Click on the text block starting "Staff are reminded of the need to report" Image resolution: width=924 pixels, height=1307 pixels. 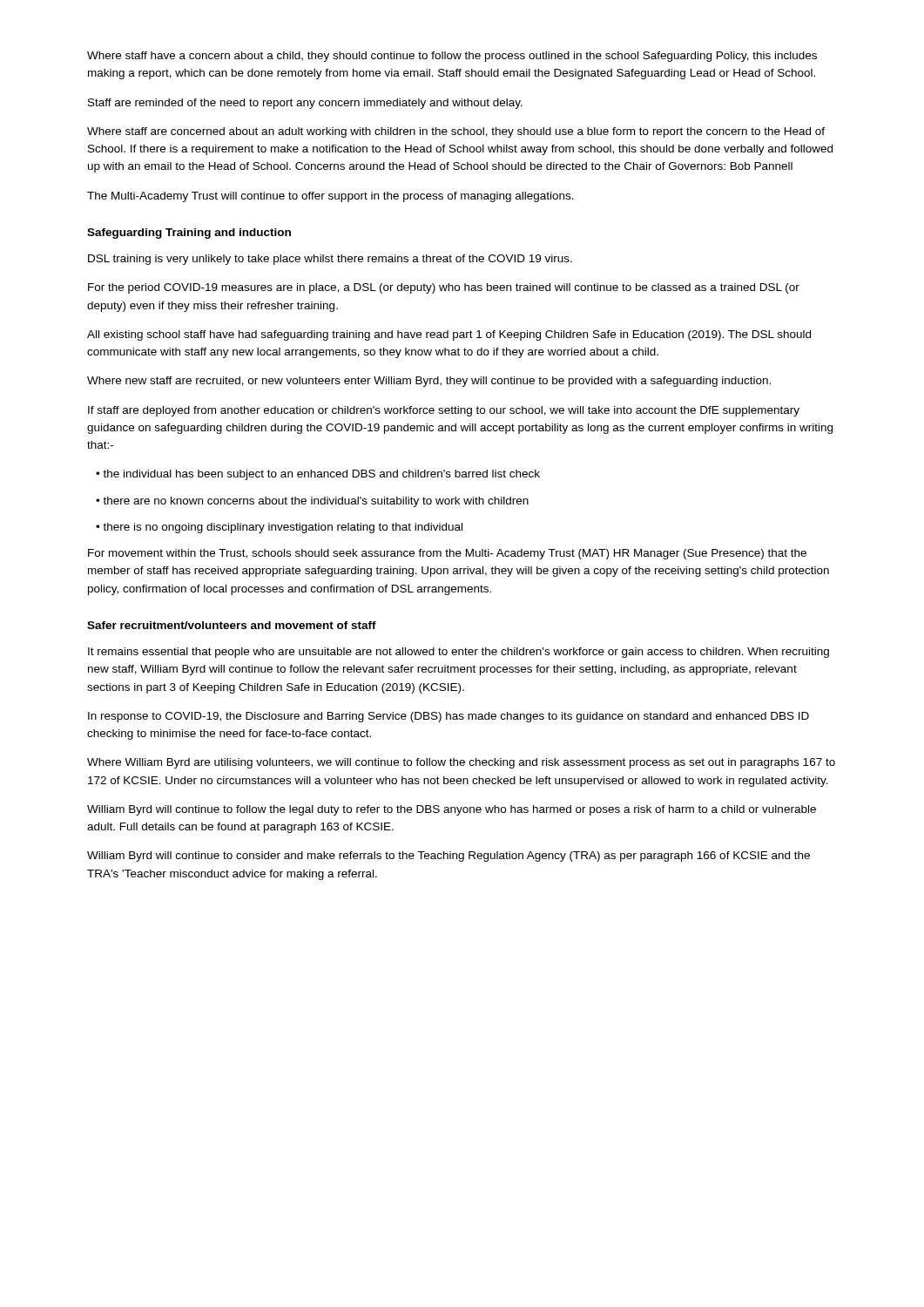pos(305,102)
